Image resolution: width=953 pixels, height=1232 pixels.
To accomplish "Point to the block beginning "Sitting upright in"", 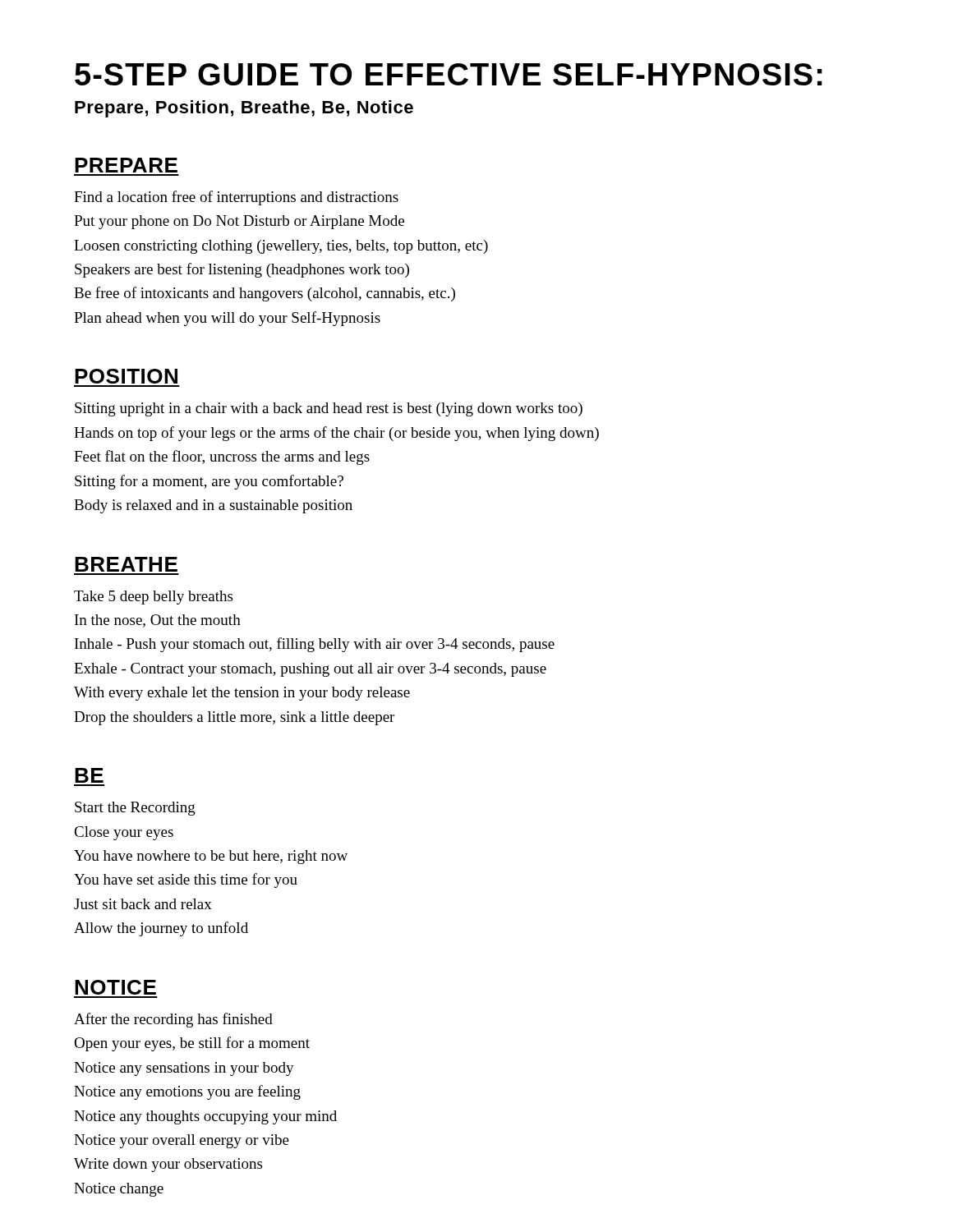I will point(329,409).
